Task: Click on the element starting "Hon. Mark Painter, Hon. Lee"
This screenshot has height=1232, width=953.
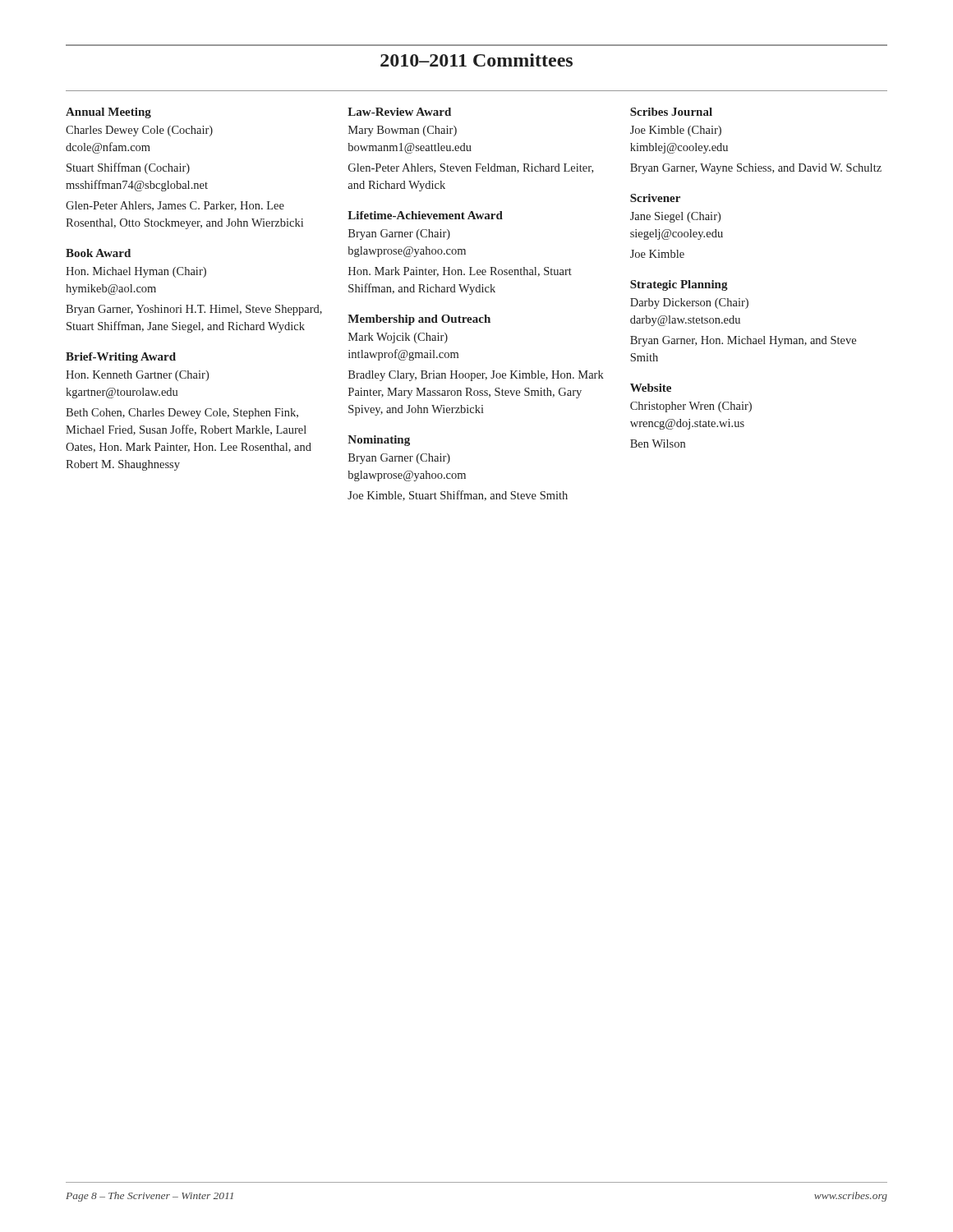Action: tap(460, 280)
